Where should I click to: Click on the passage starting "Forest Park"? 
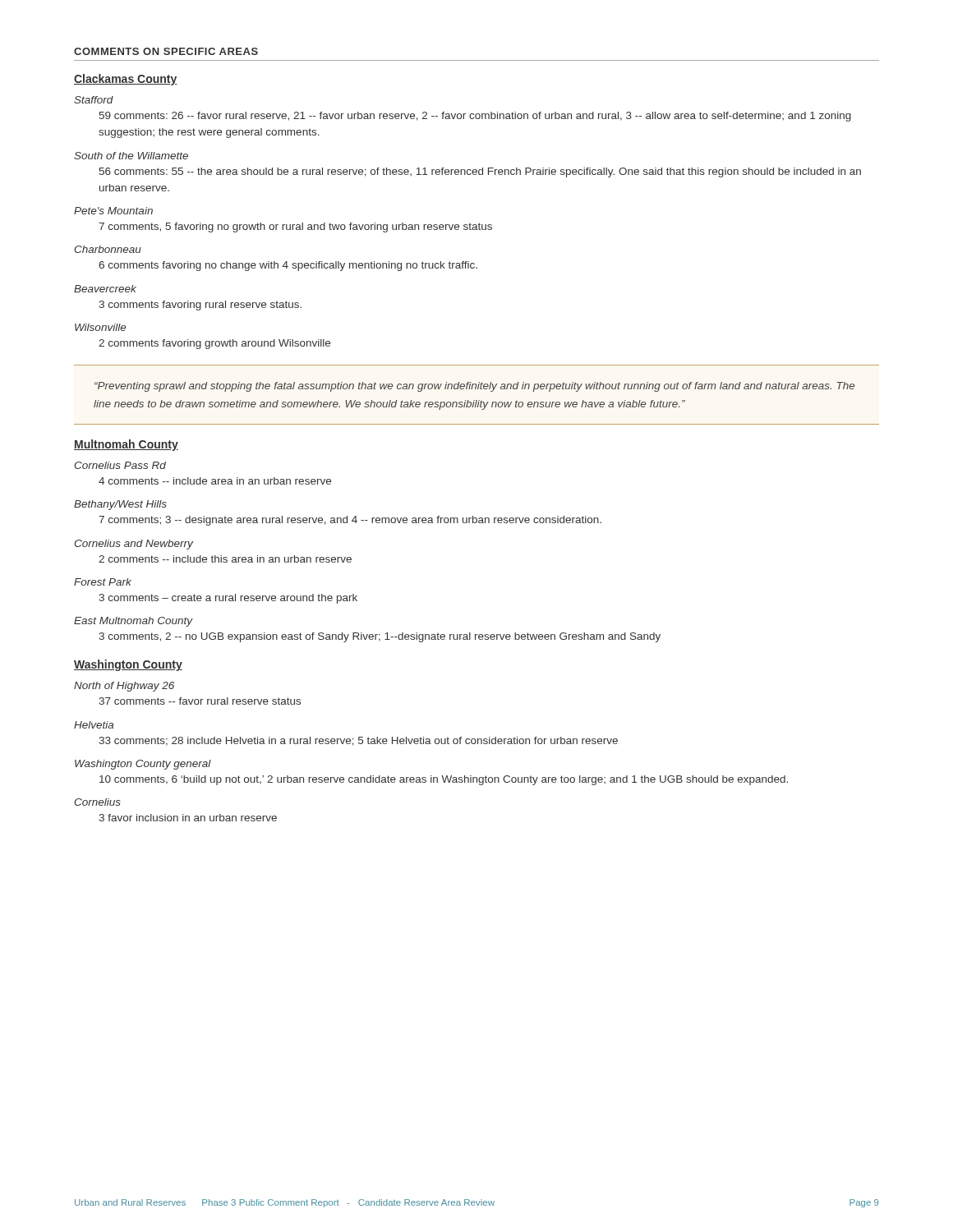point(103,582)
